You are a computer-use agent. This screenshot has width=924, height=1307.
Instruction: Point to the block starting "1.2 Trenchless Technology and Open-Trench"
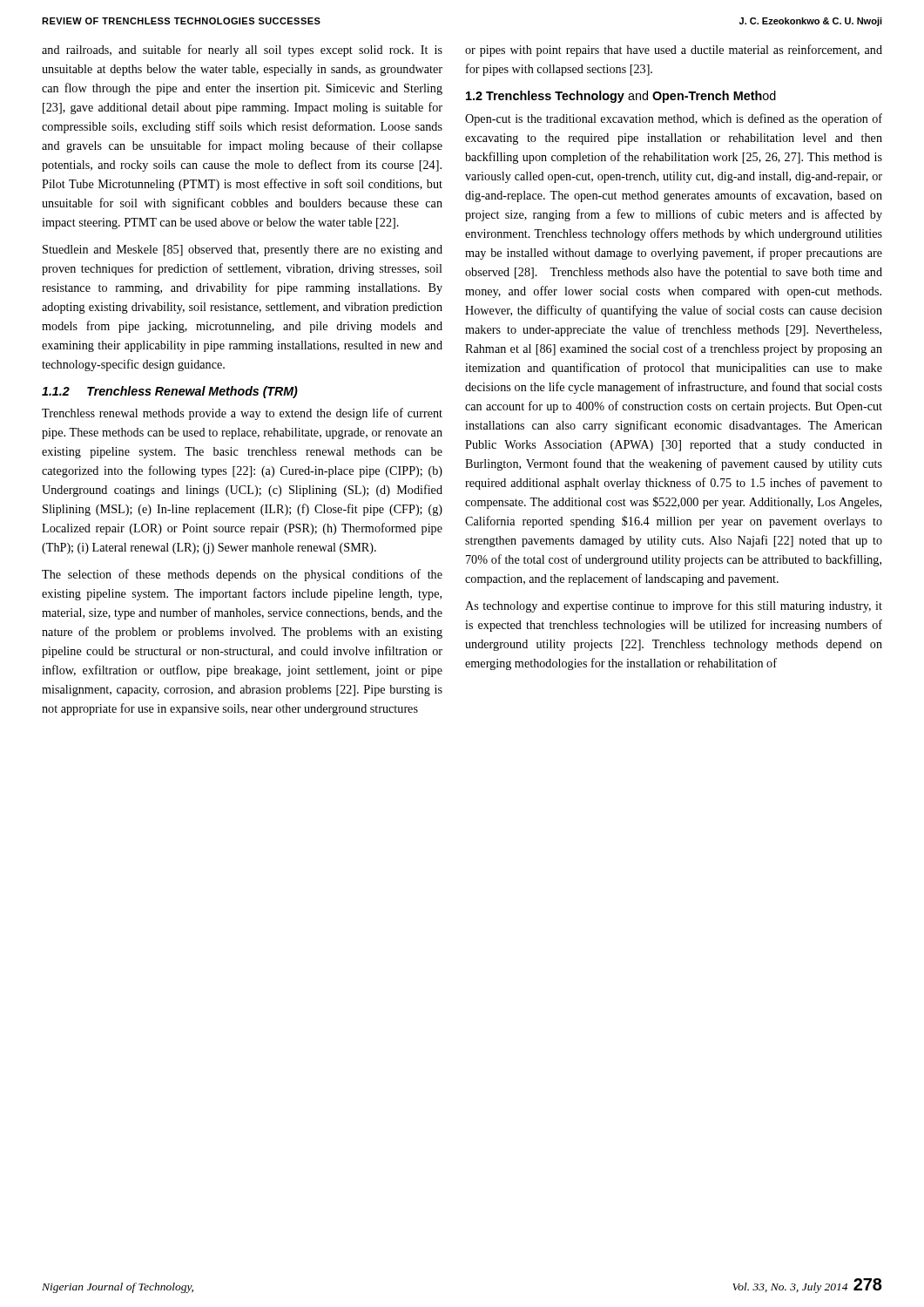tap(621, 96)
